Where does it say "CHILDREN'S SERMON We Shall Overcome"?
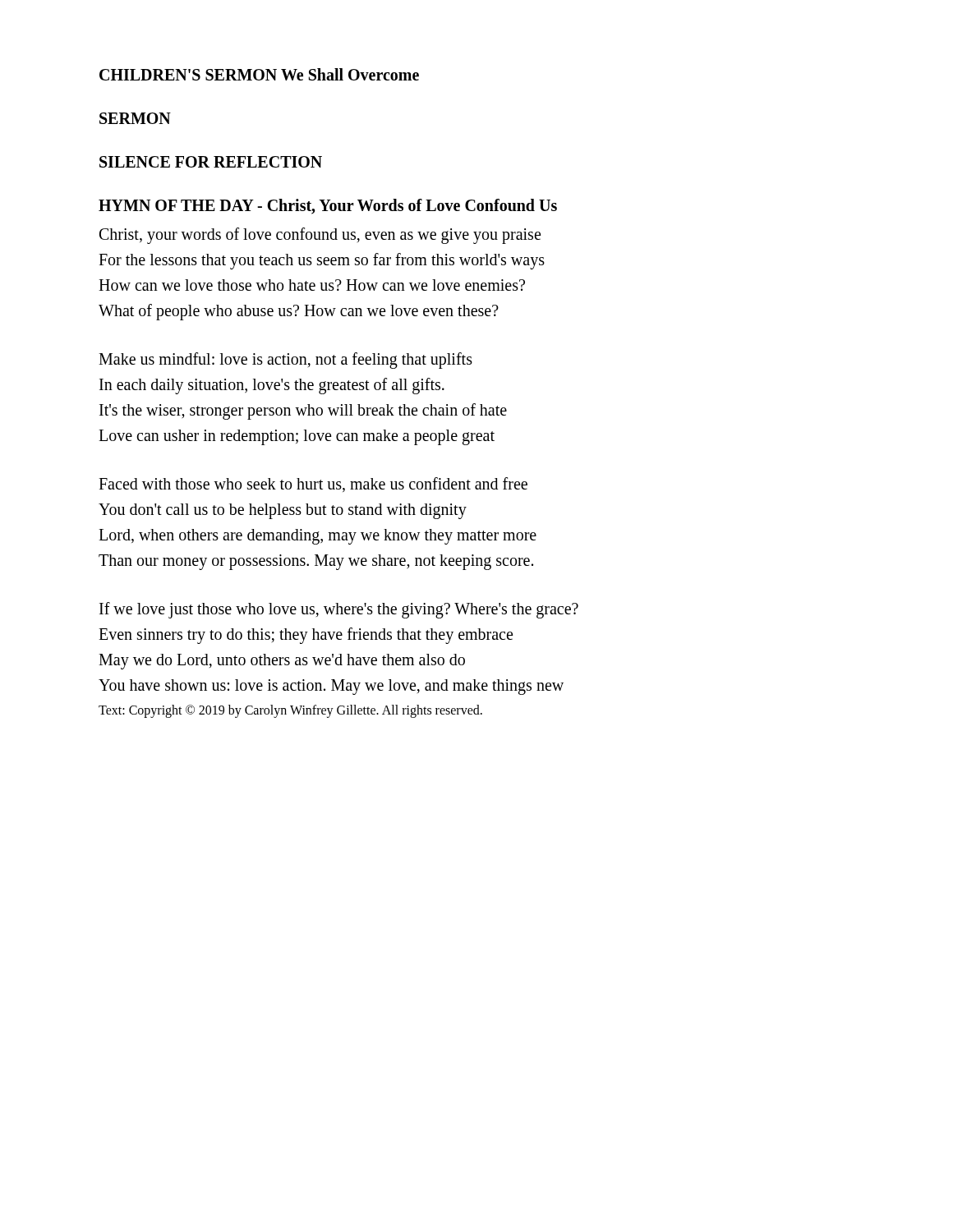The height and width of the screenshot is (1232, 953). (259, 75)
